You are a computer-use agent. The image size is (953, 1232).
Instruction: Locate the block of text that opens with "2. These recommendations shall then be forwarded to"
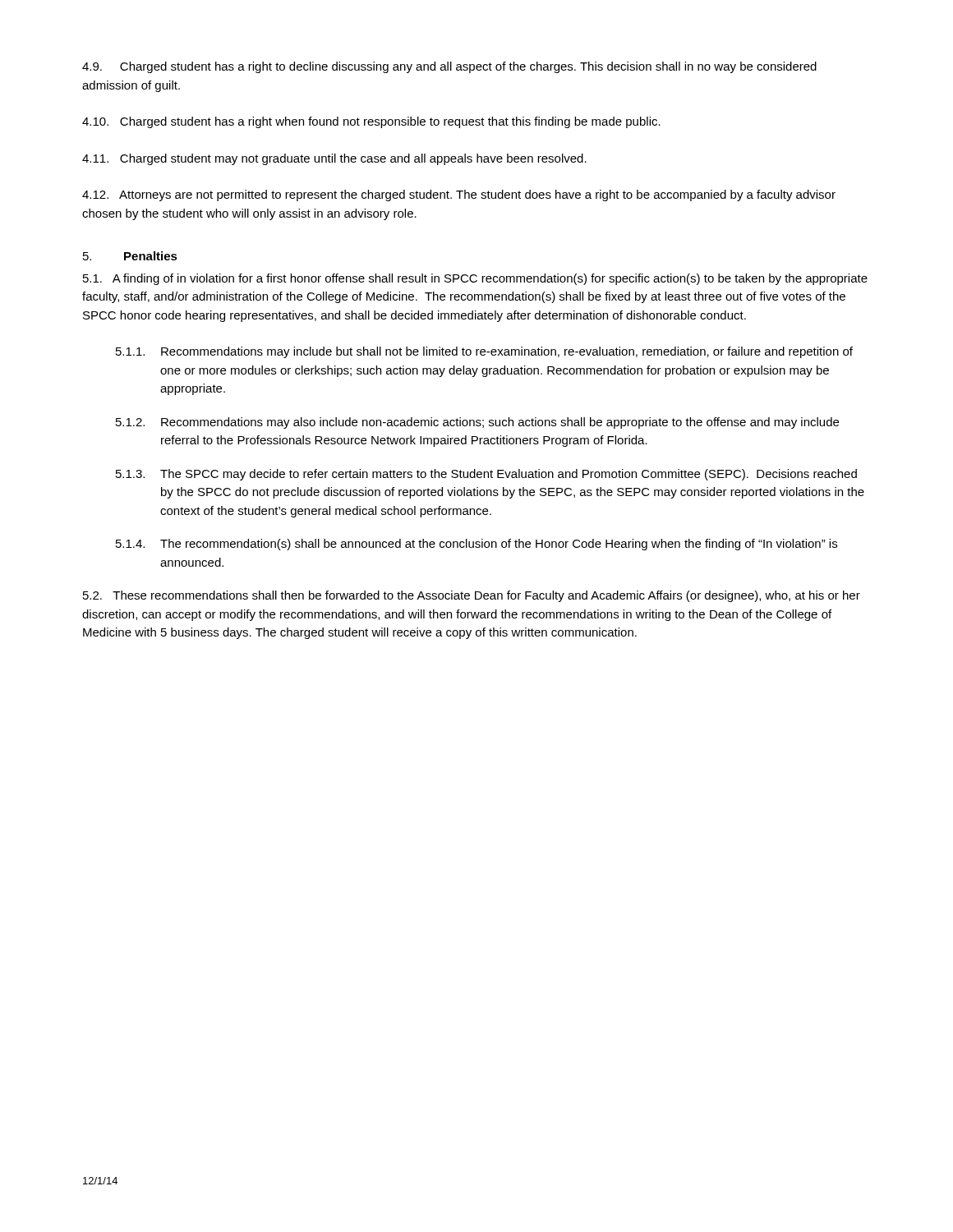pyautogui.click(x=471, y=614)
